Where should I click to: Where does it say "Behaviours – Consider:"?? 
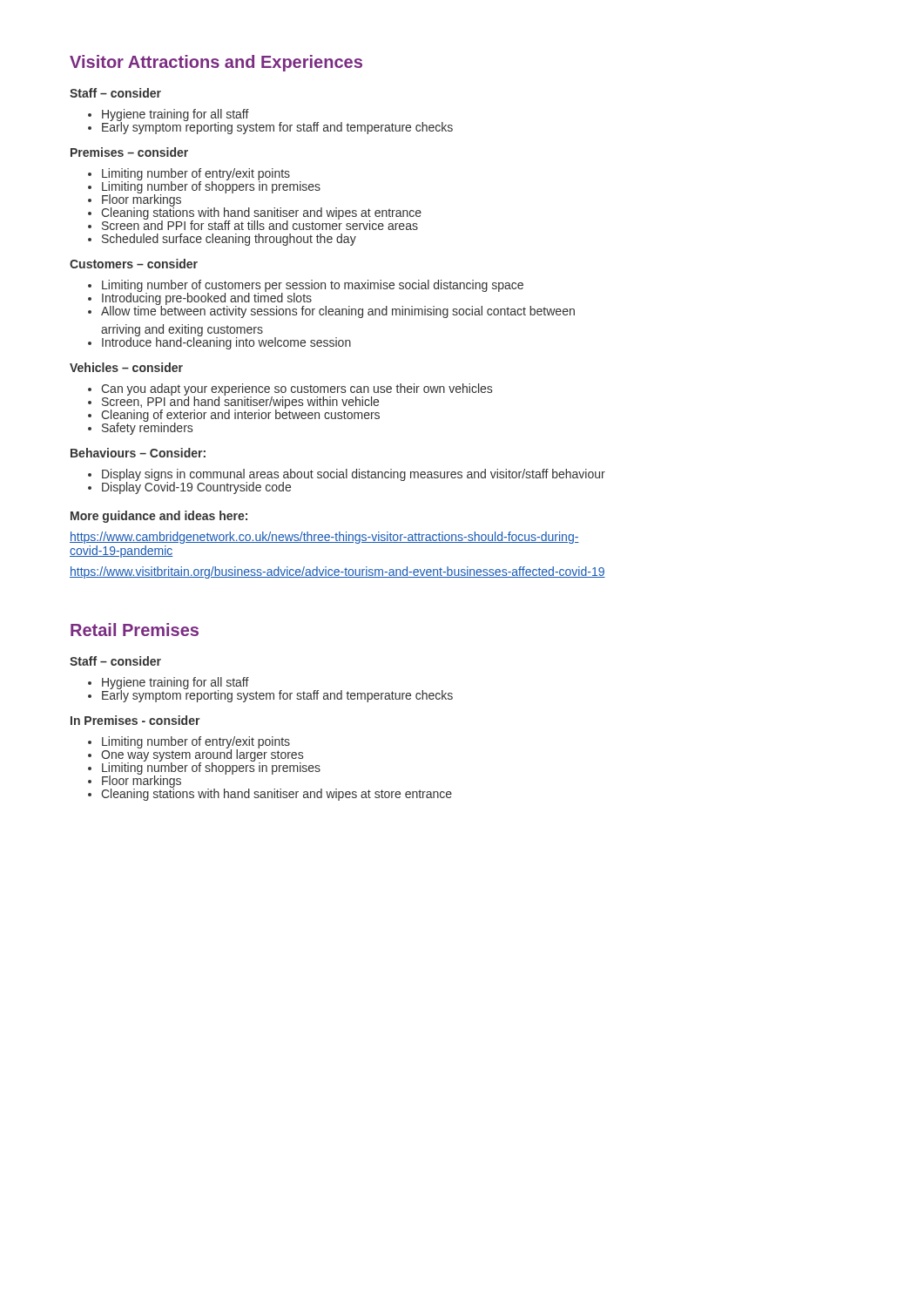click(138, 453)
